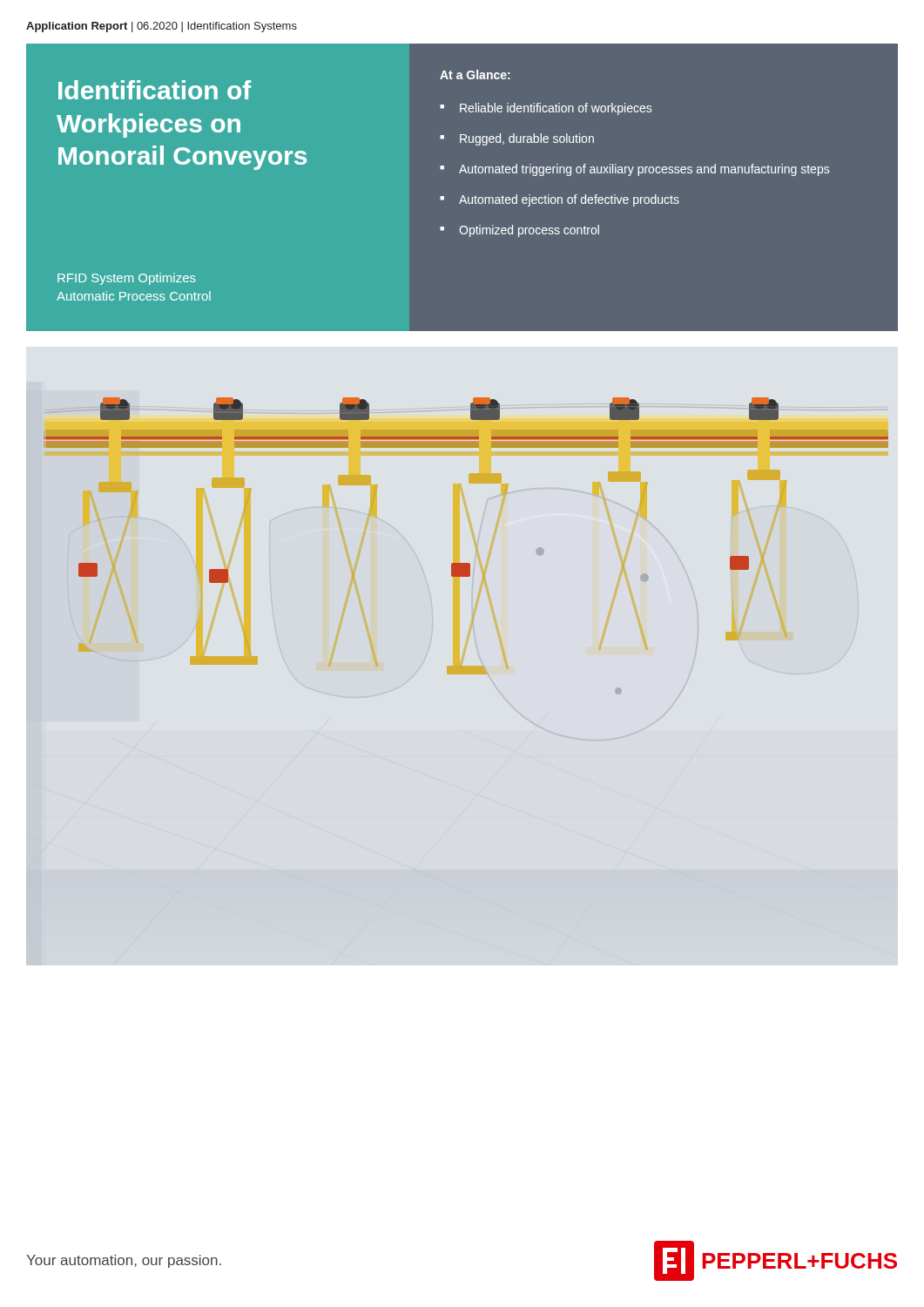This screenshot has width=924, height=1307.
Task: Select the element starting "Automated ejection of defective products"
Action: click(569, 200)
